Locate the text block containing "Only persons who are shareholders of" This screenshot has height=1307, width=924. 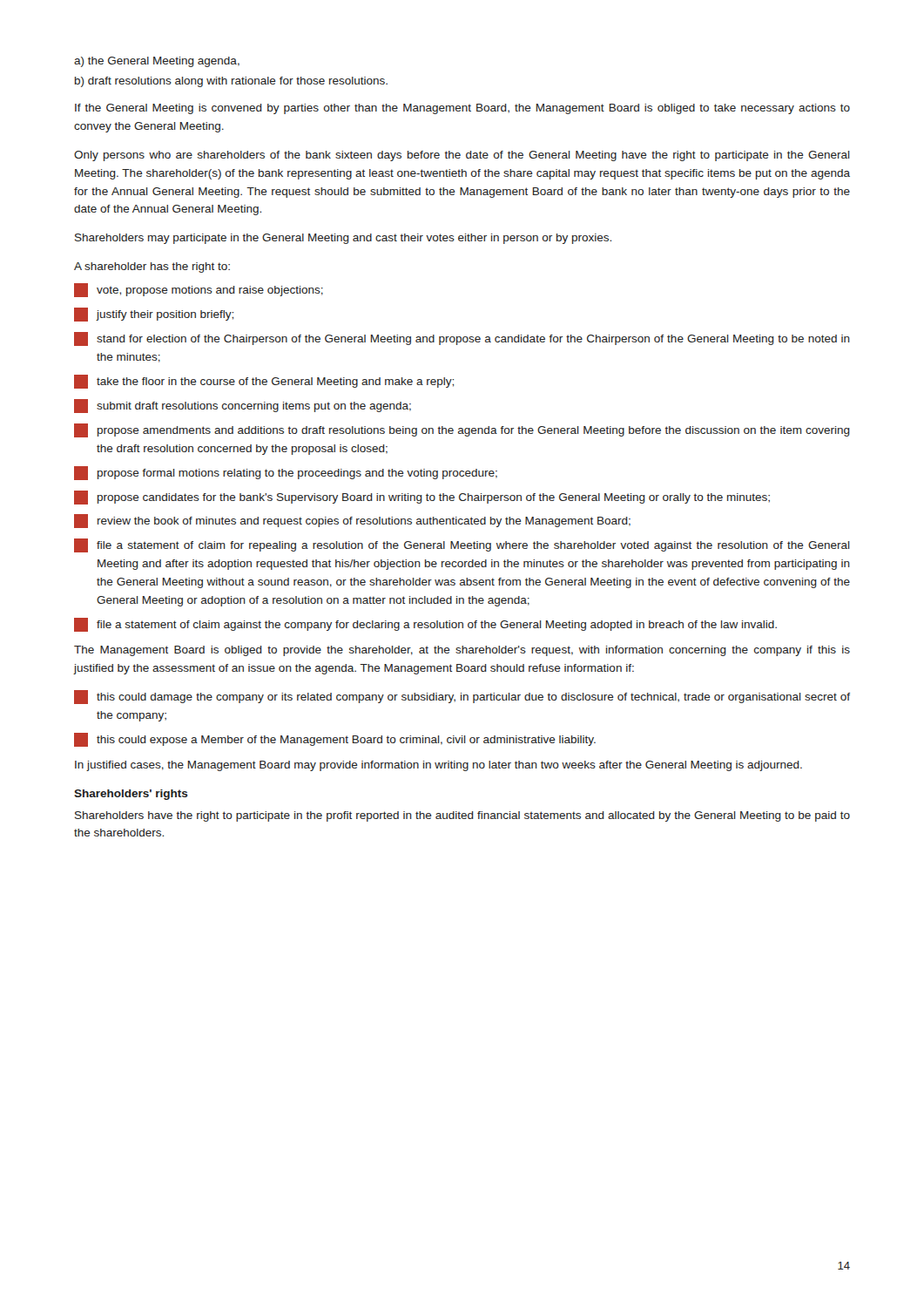point(462,183)
